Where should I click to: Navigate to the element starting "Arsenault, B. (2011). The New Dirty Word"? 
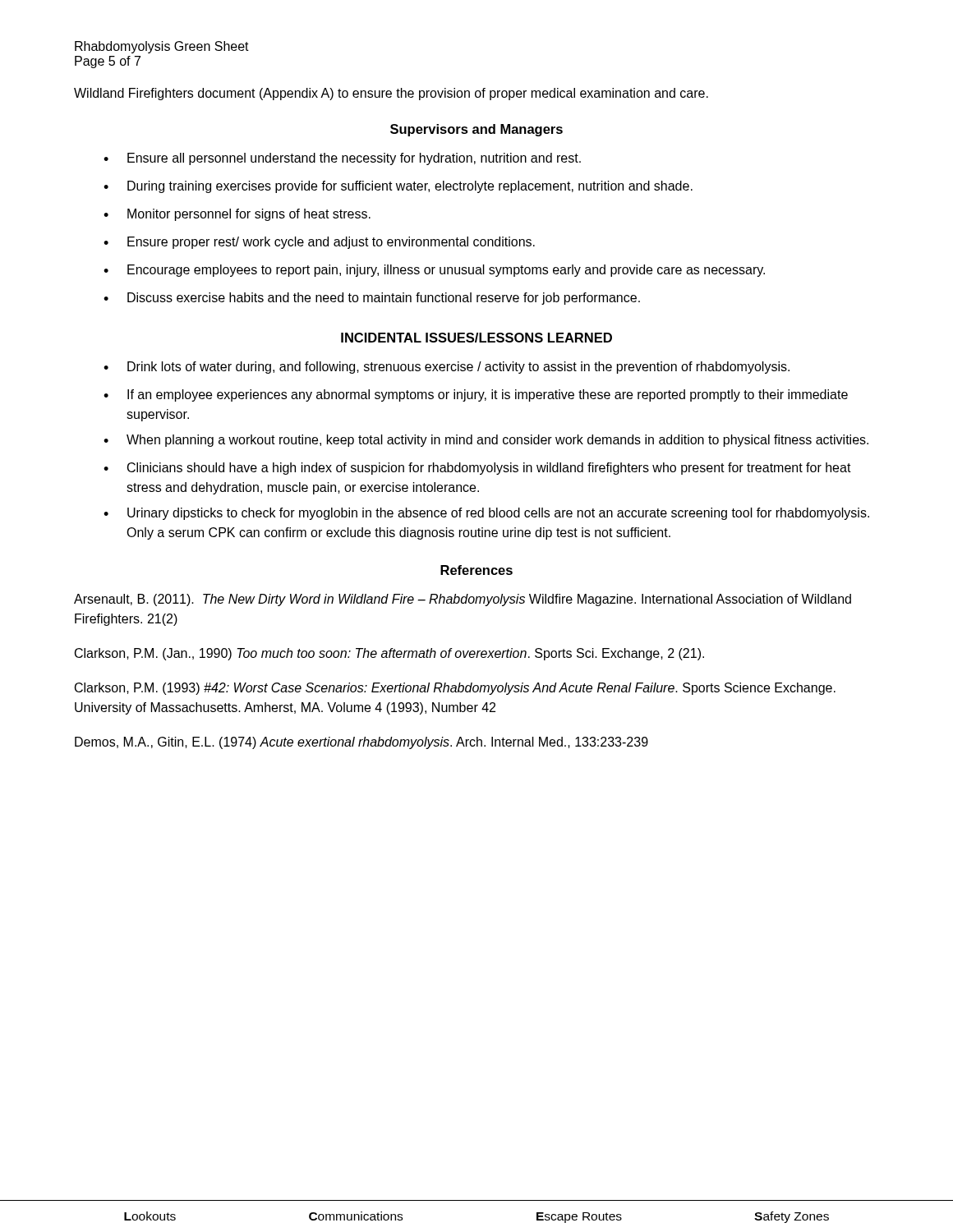463,609
